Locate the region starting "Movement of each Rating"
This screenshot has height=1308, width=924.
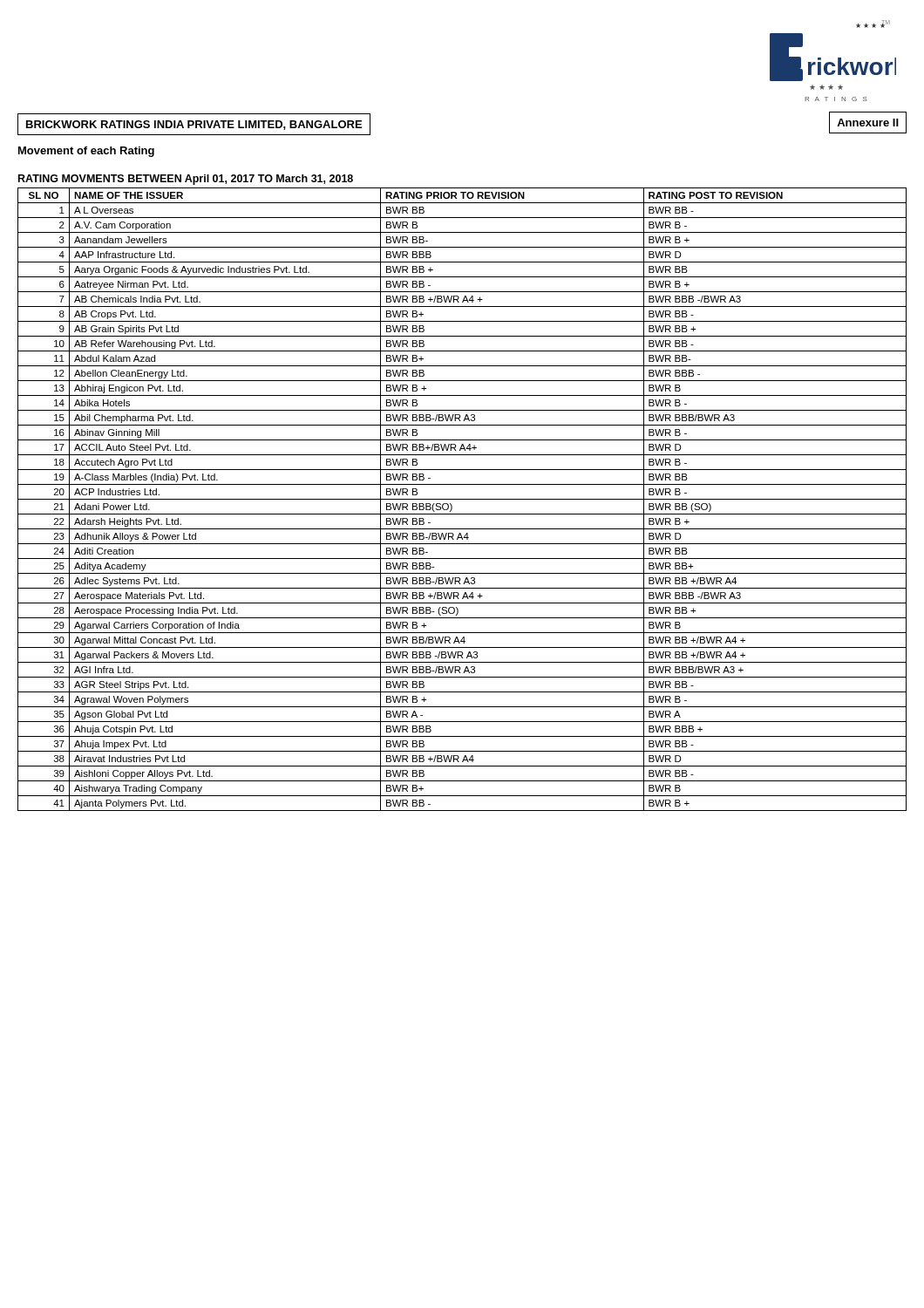coord(86,150)
